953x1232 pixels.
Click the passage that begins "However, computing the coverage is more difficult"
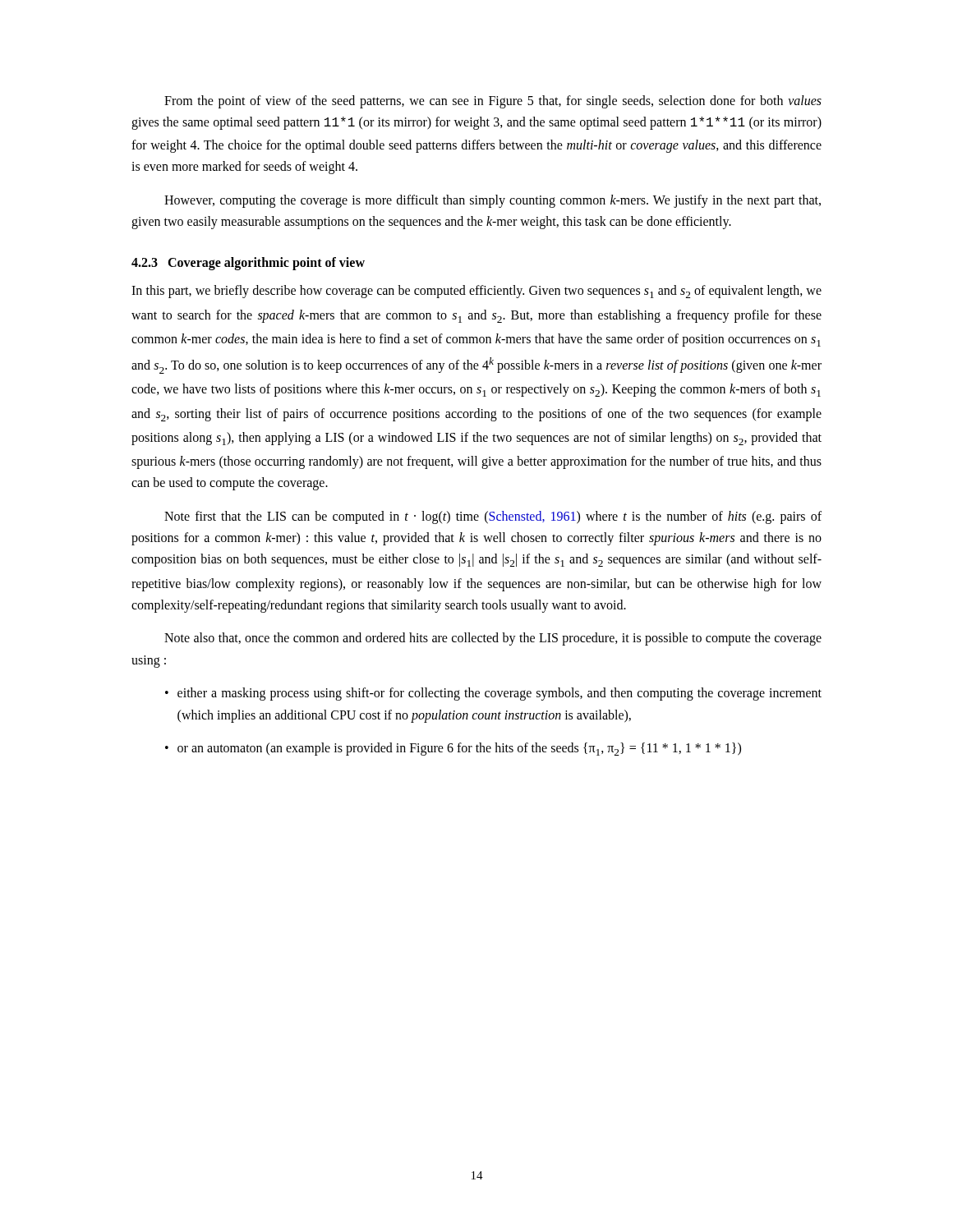pos(476,210)
